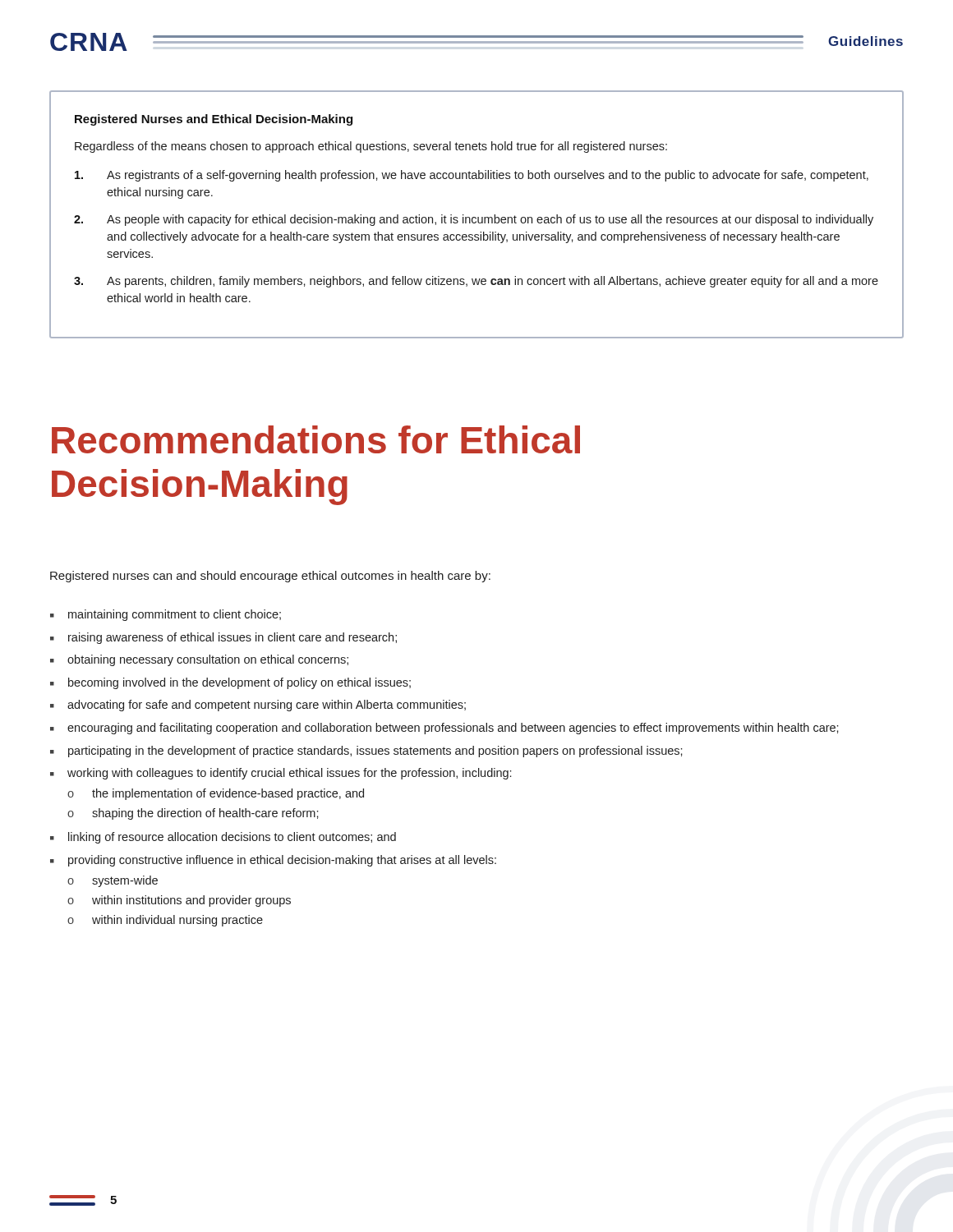Viewport: 953px width, 1232px height.
Task: Locate the list item containing "▪ advocating for safe and competent nursing care"
Action: click(x=476, y=706)
